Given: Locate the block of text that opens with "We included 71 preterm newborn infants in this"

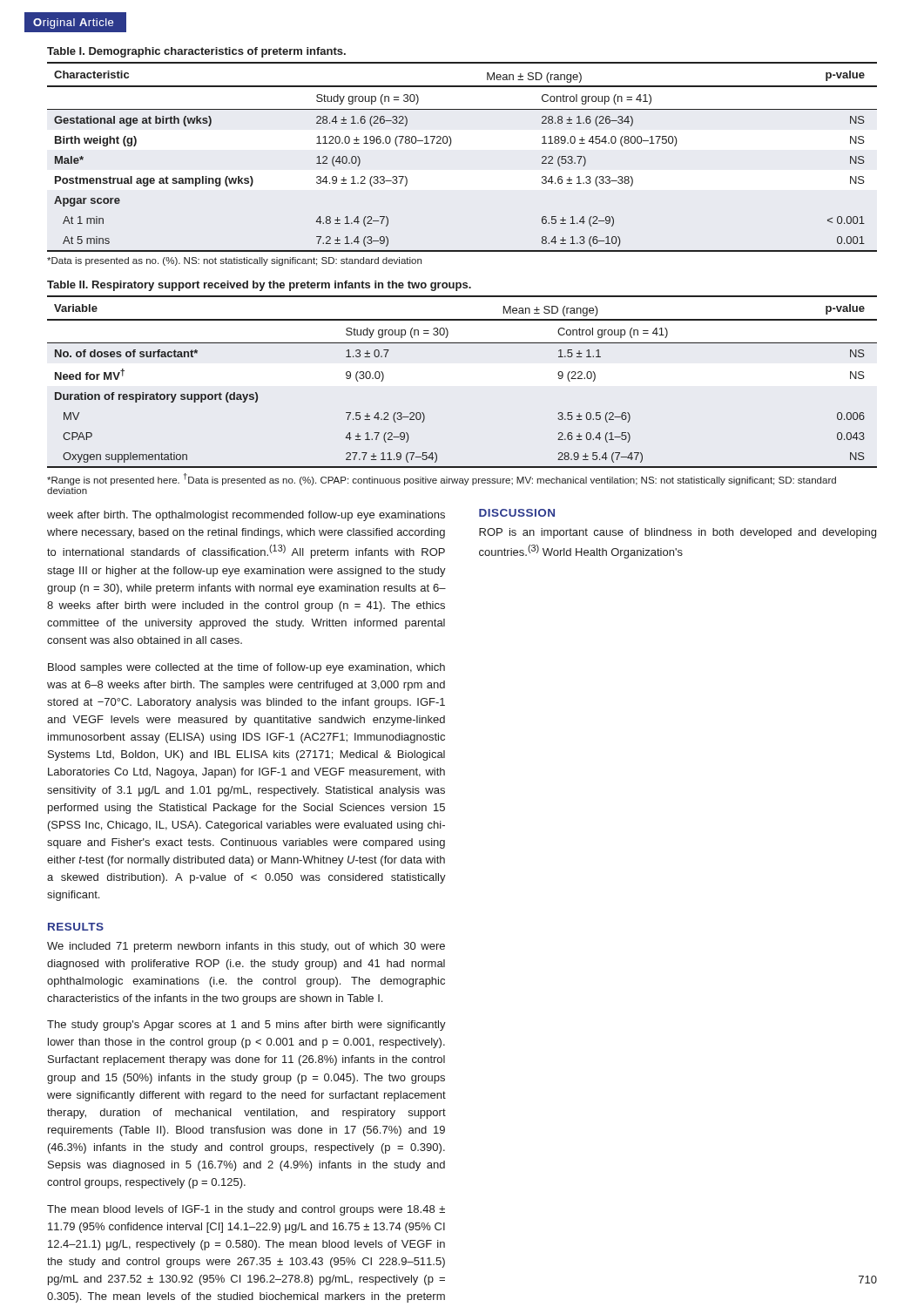Looking at the screenshot, I should (x=246, y=972).
